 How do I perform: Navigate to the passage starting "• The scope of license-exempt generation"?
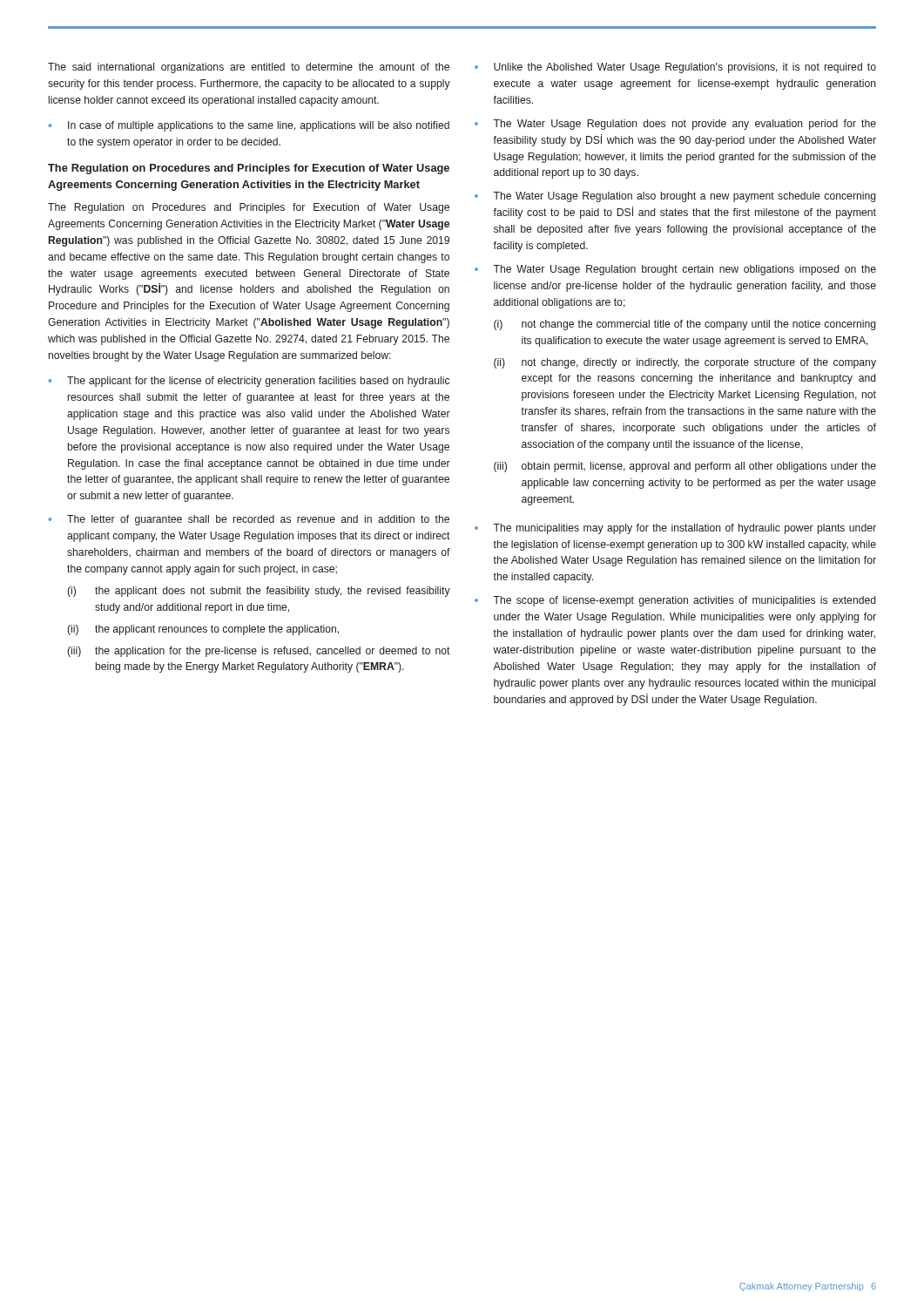point(675,650)
